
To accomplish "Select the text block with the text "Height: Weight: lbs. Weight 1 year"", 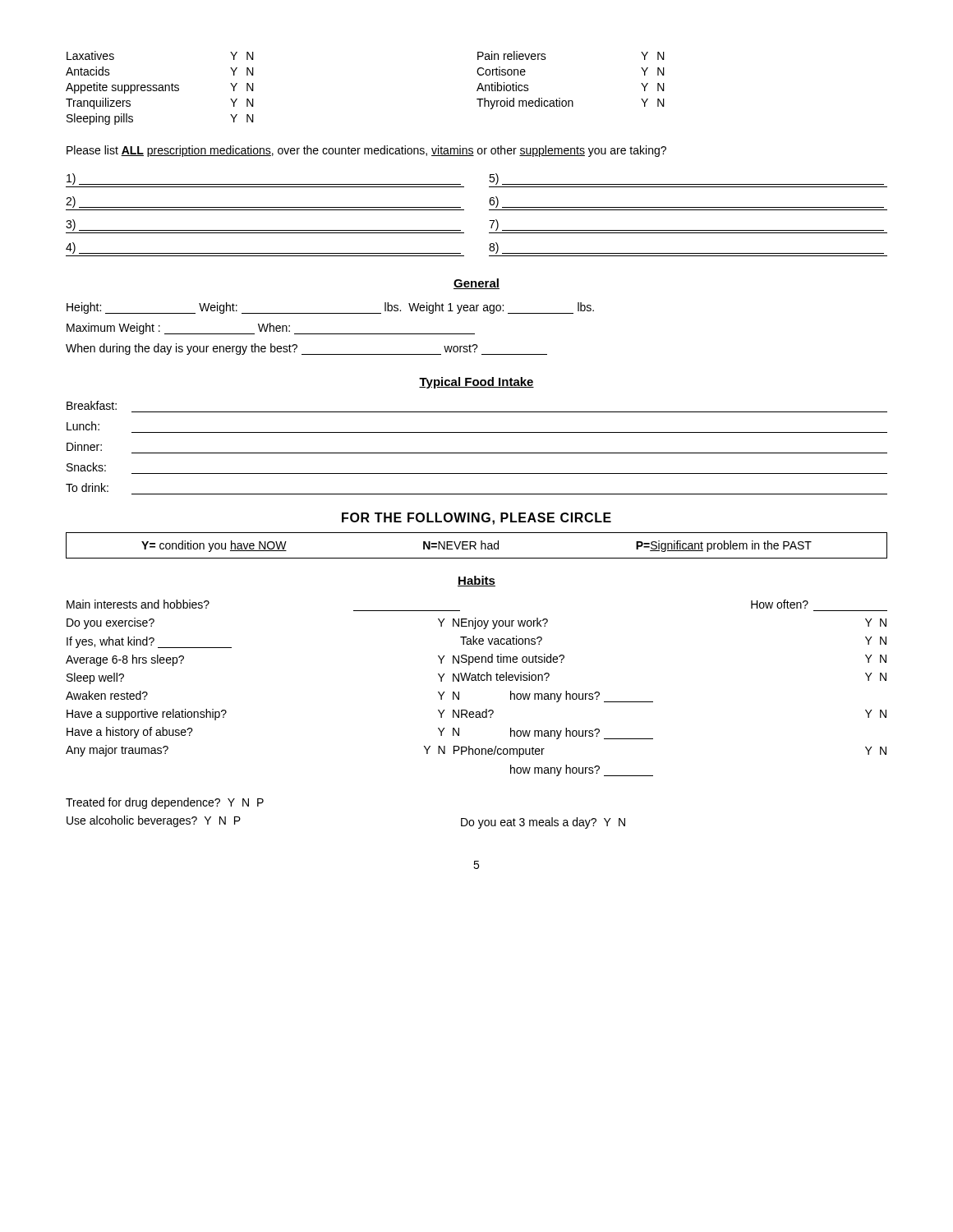I will click(476, 327).
